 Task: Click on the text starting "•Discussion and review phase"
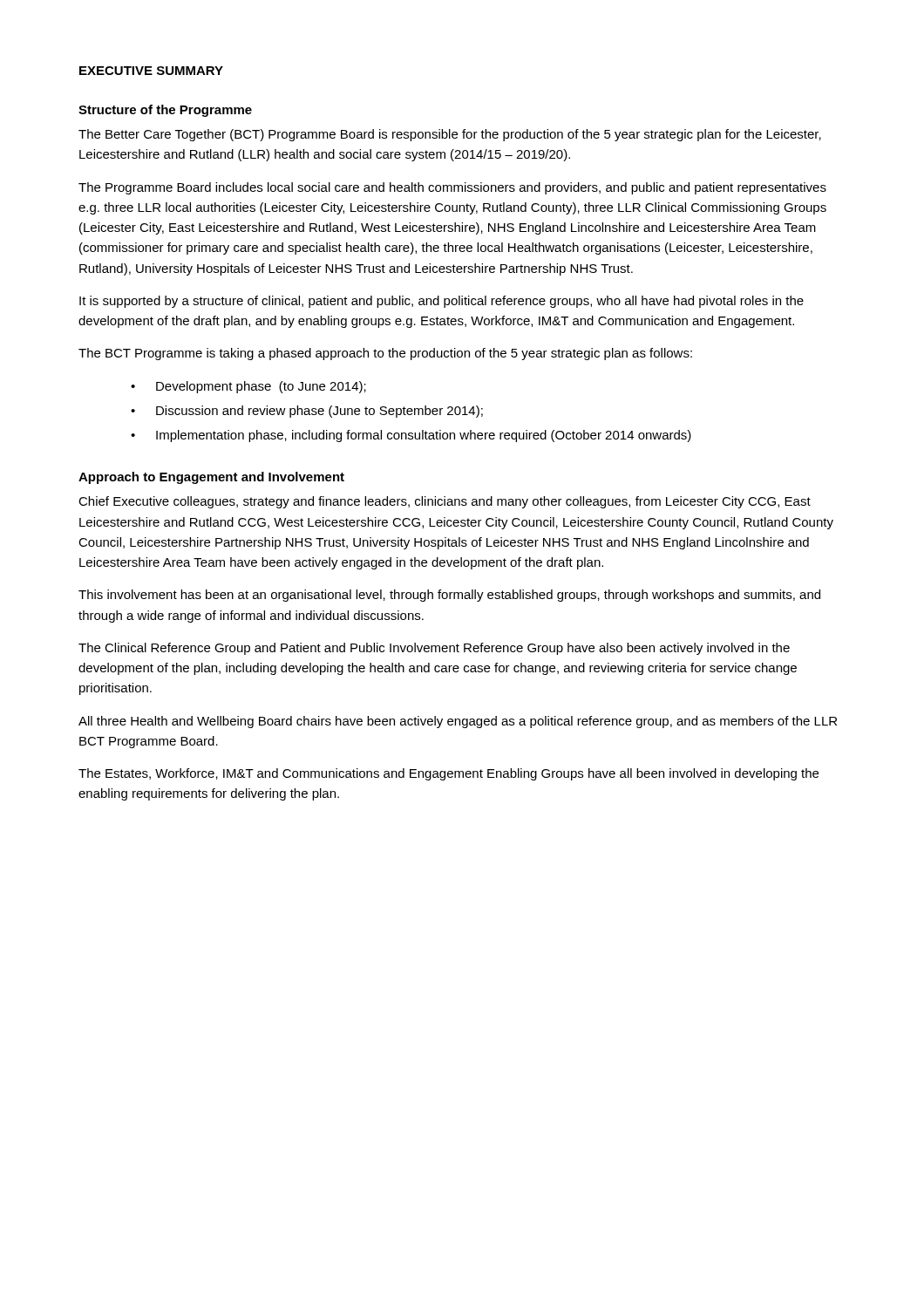307,410
